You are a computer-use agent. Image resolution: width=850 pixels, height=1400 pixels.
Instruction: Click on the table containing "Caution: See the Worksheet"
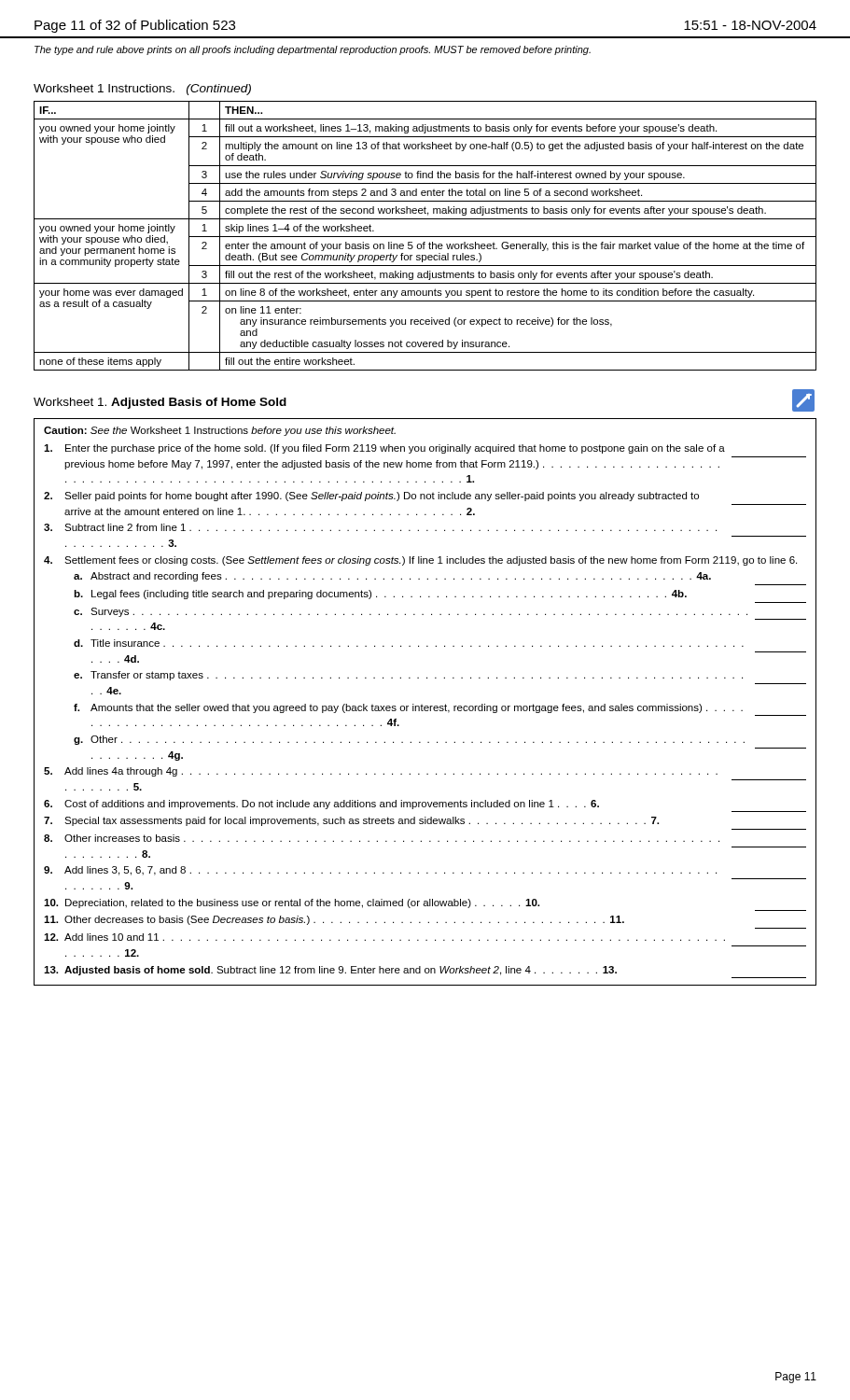coord(425,702)
